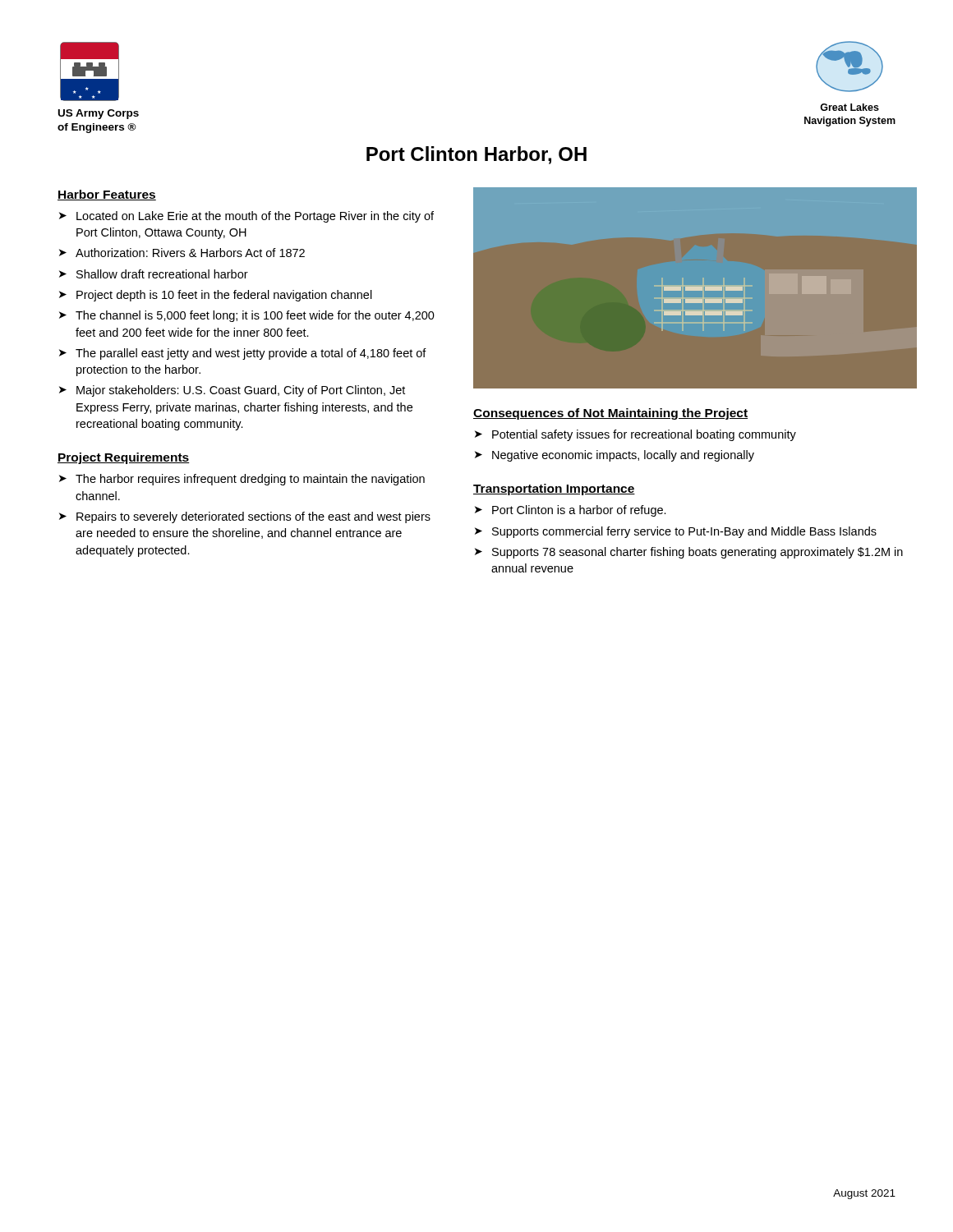Point to the text starting "➤ Supports 78 seasonal charter fishing"

695,560
